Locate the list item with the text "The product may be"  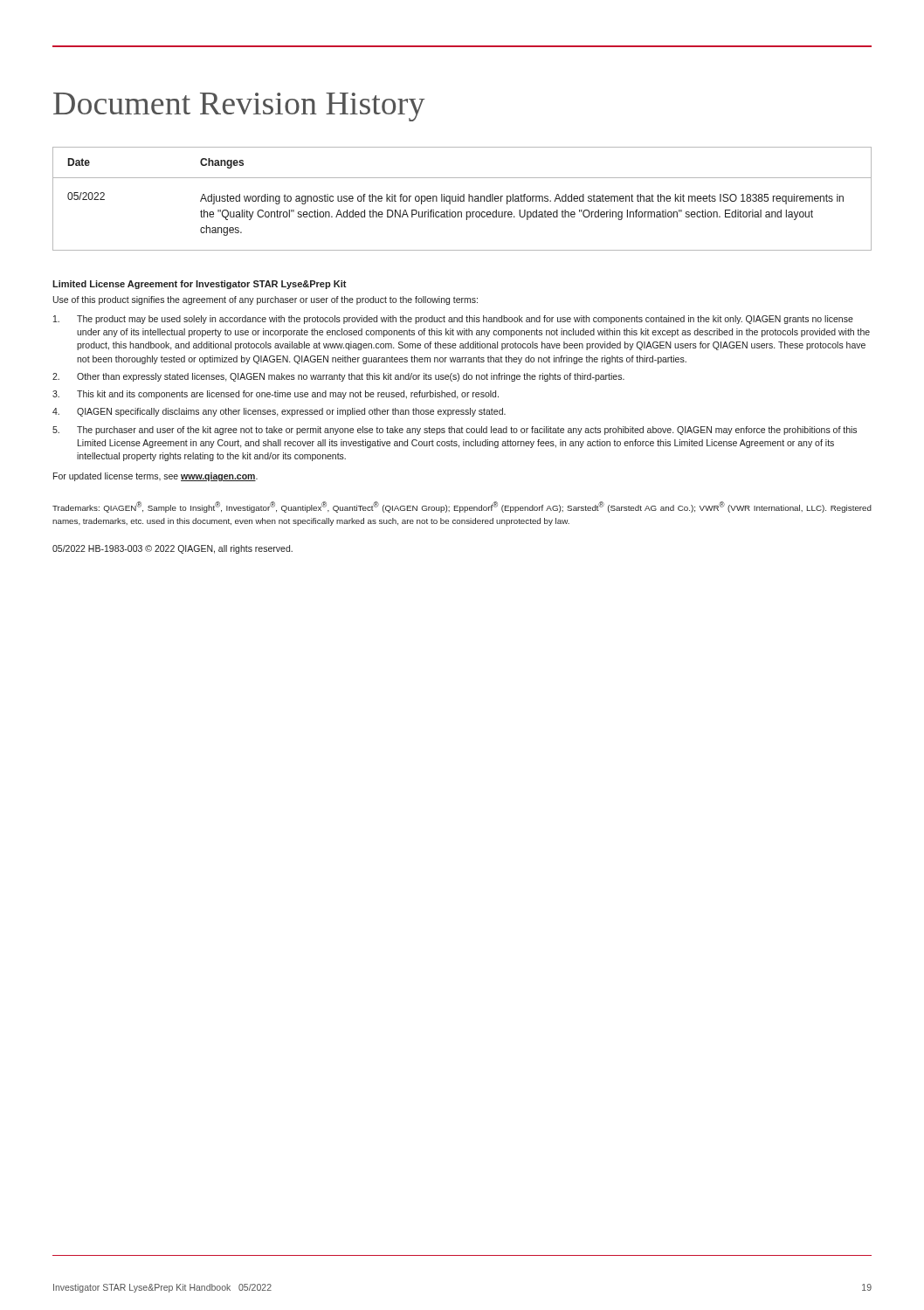coord(462,339)
